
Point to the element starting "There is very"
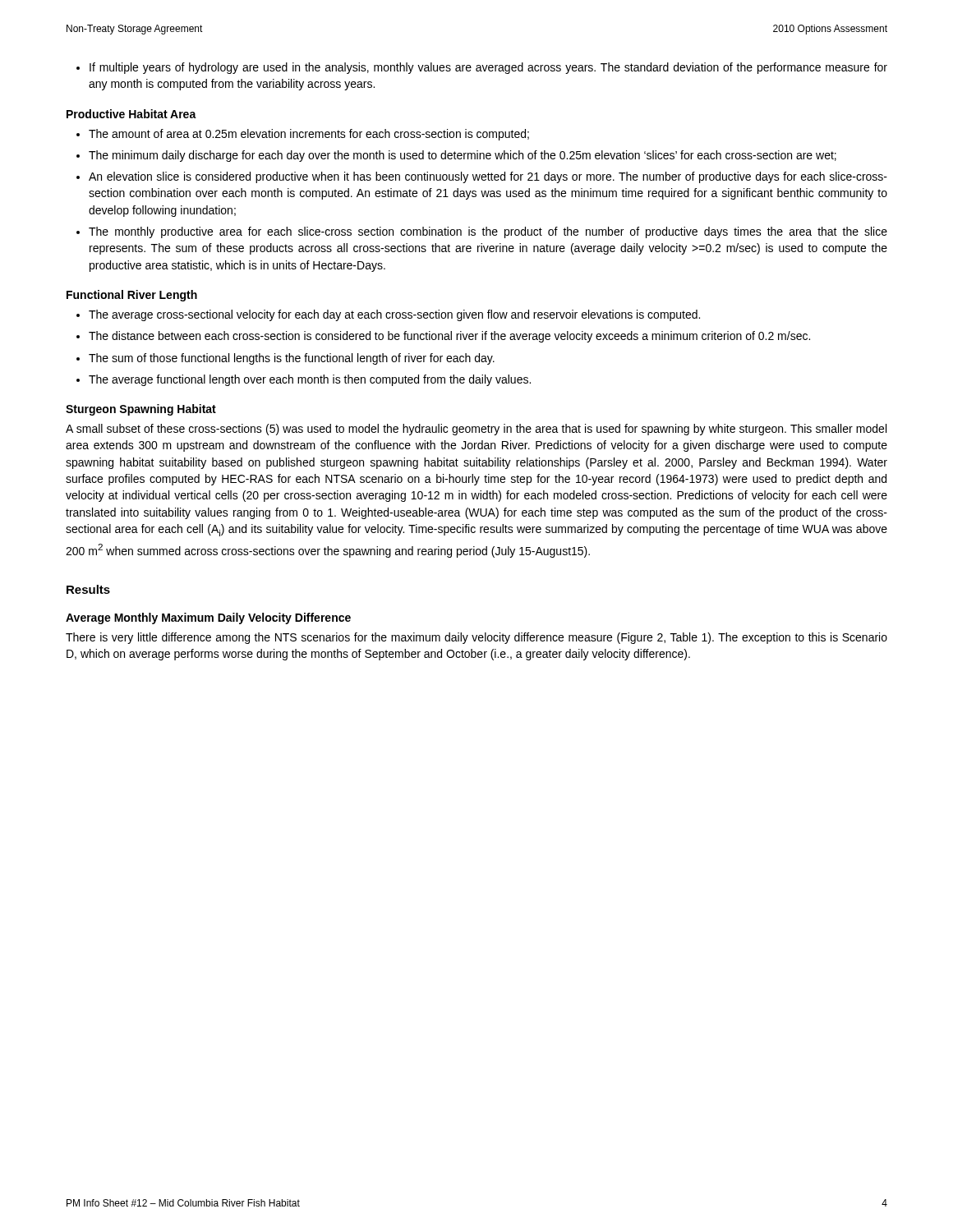(x=476, y=645)
